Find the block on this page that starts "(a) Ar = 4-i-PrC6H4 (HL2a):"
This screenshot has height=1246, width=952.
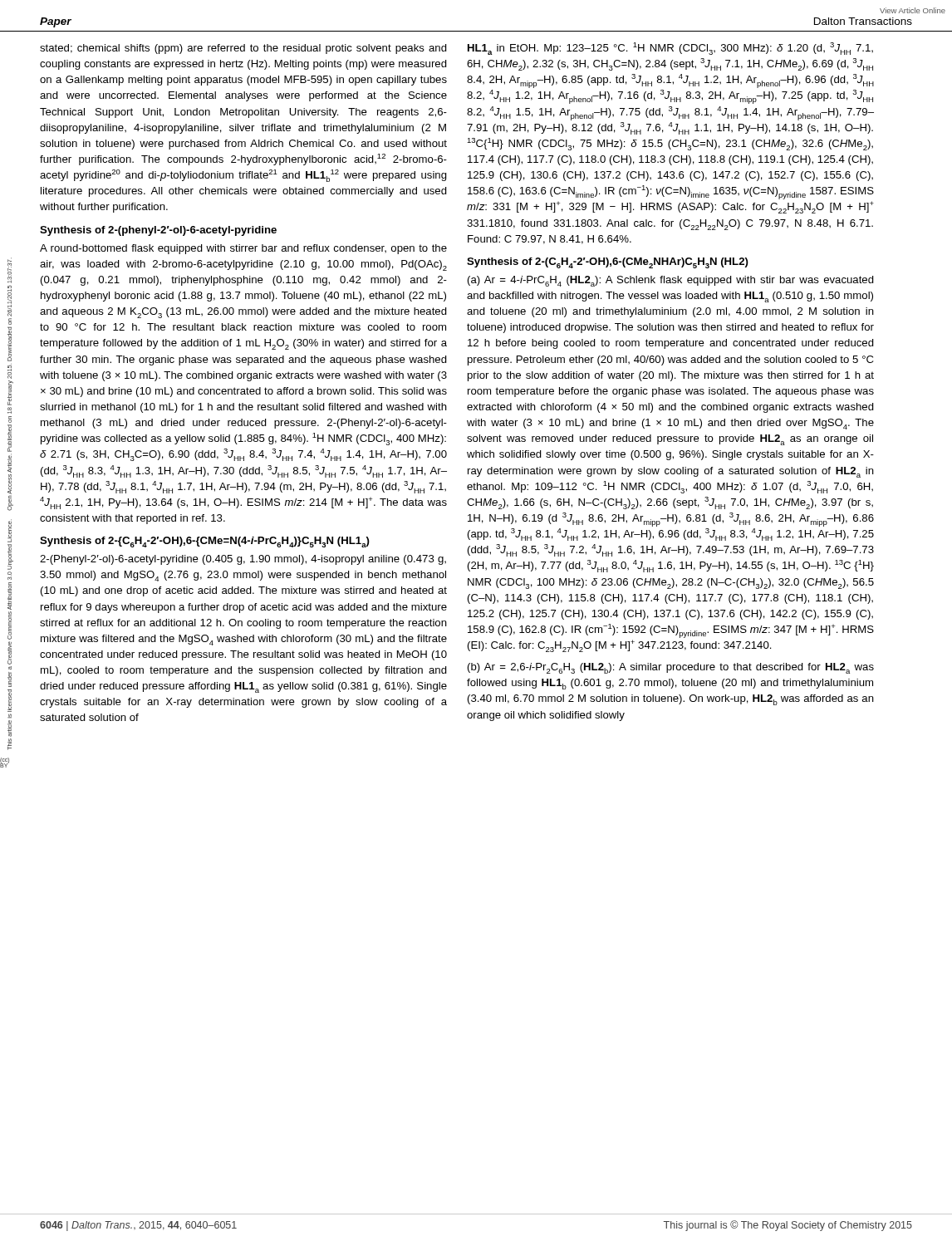tap(670, 497)
